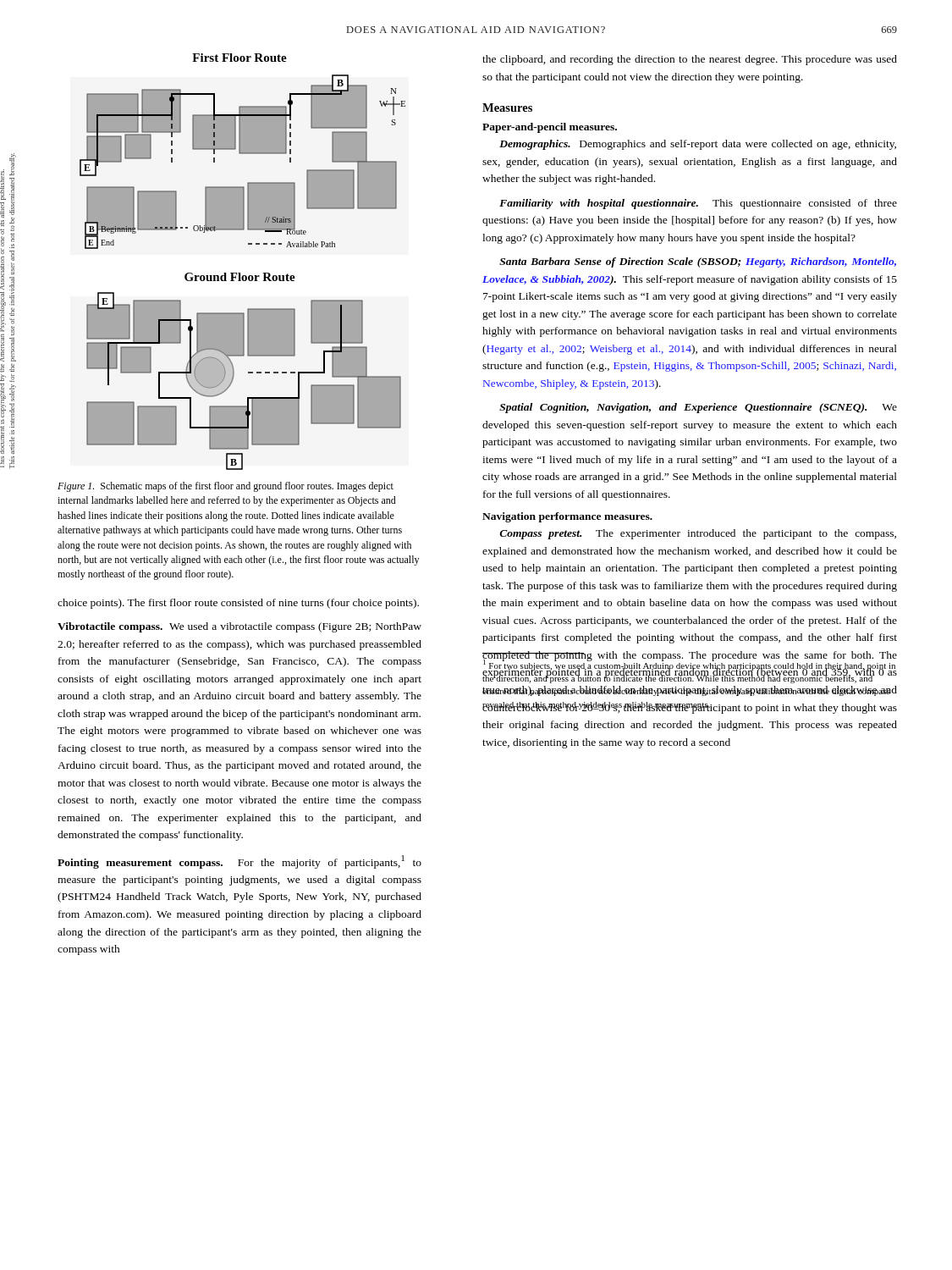The height and width of the screenshot is (1270, 952).
Task: Locate the text block that says "Compass pretest. The experimenter introduced the"
Action: (690, 638)
